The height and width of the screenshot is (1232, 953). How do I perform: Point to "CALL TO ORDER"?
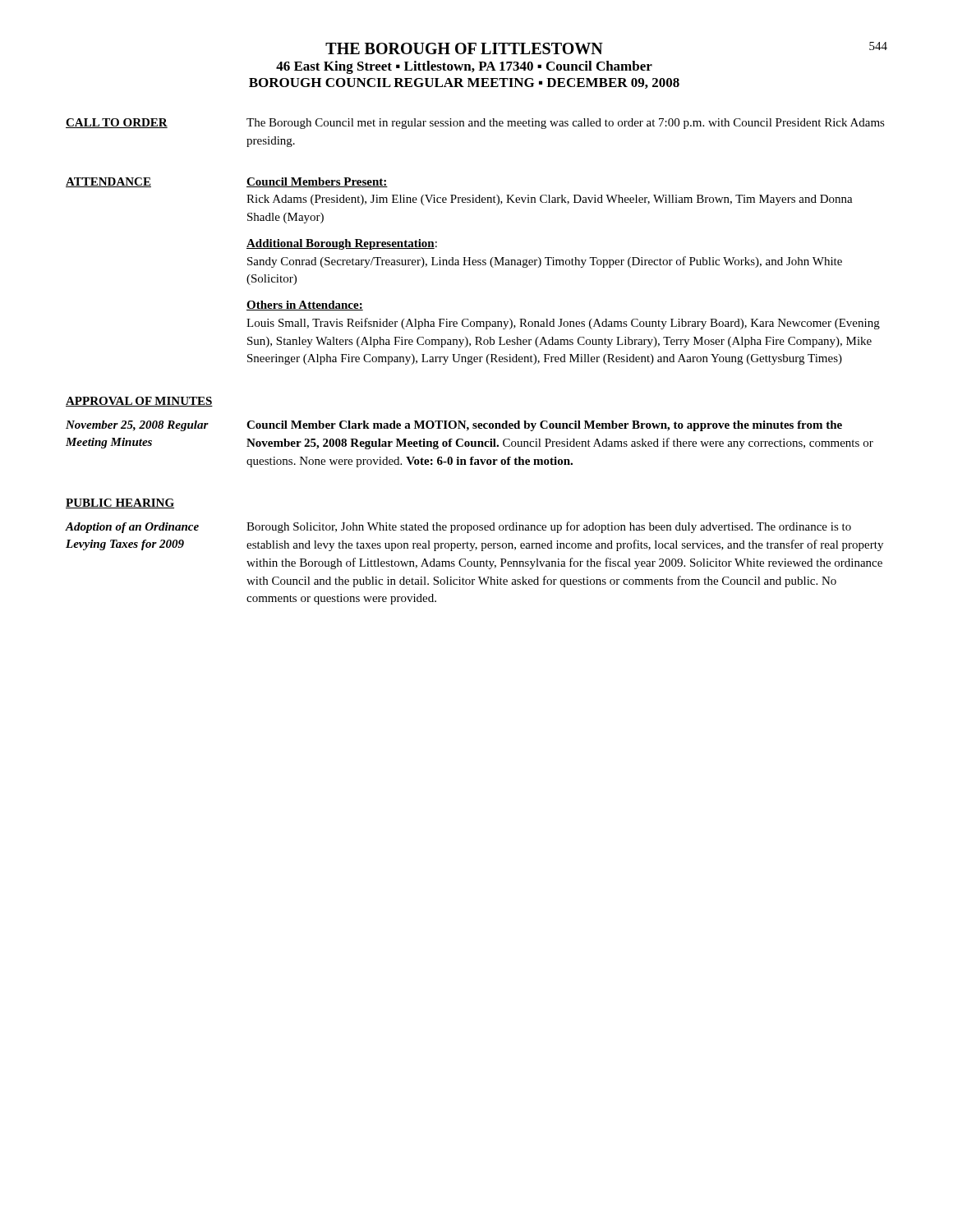[117, 122]
